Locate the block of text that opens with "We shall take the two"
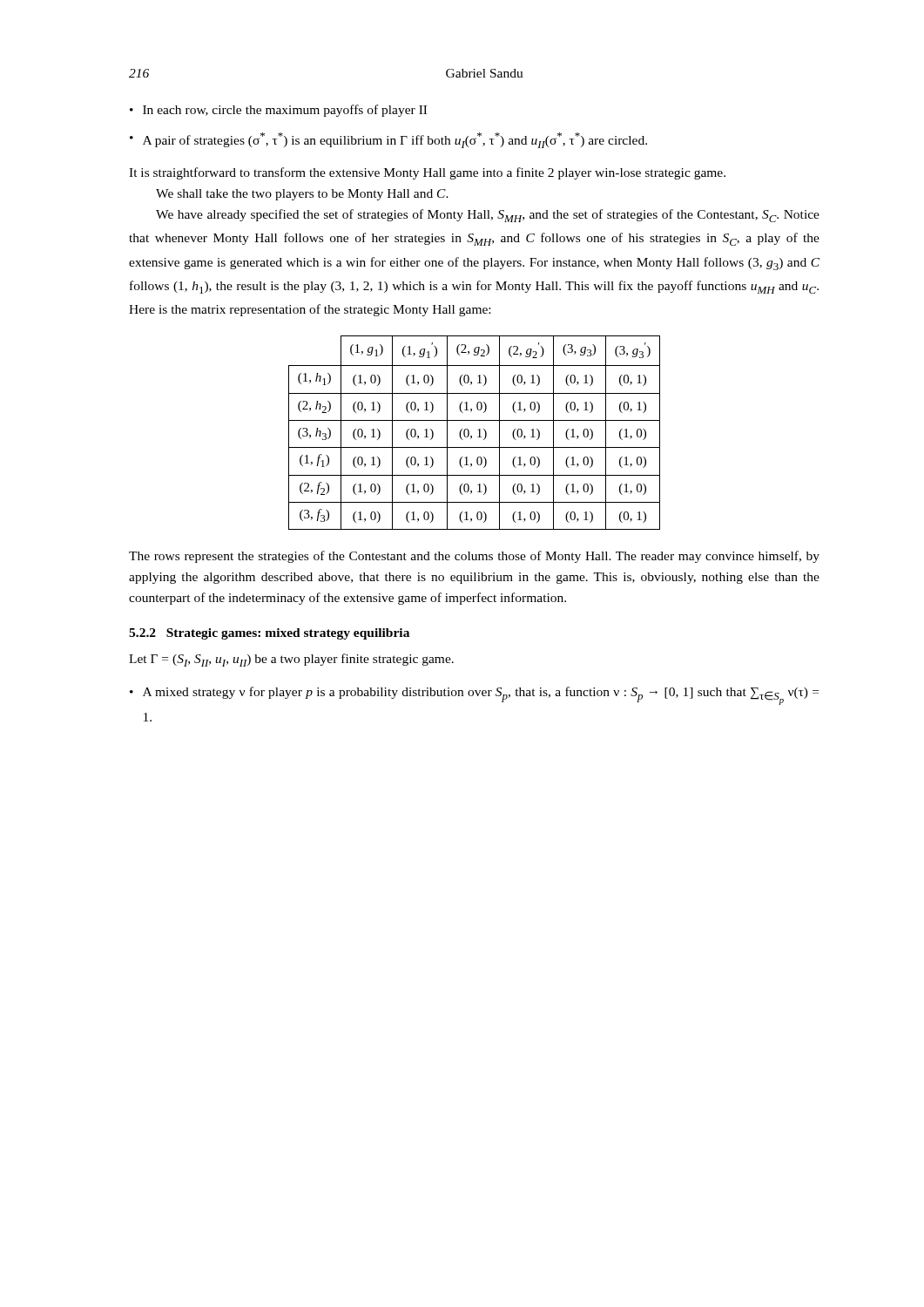This screenshot has width=924, height=1307. pos(302,193)
